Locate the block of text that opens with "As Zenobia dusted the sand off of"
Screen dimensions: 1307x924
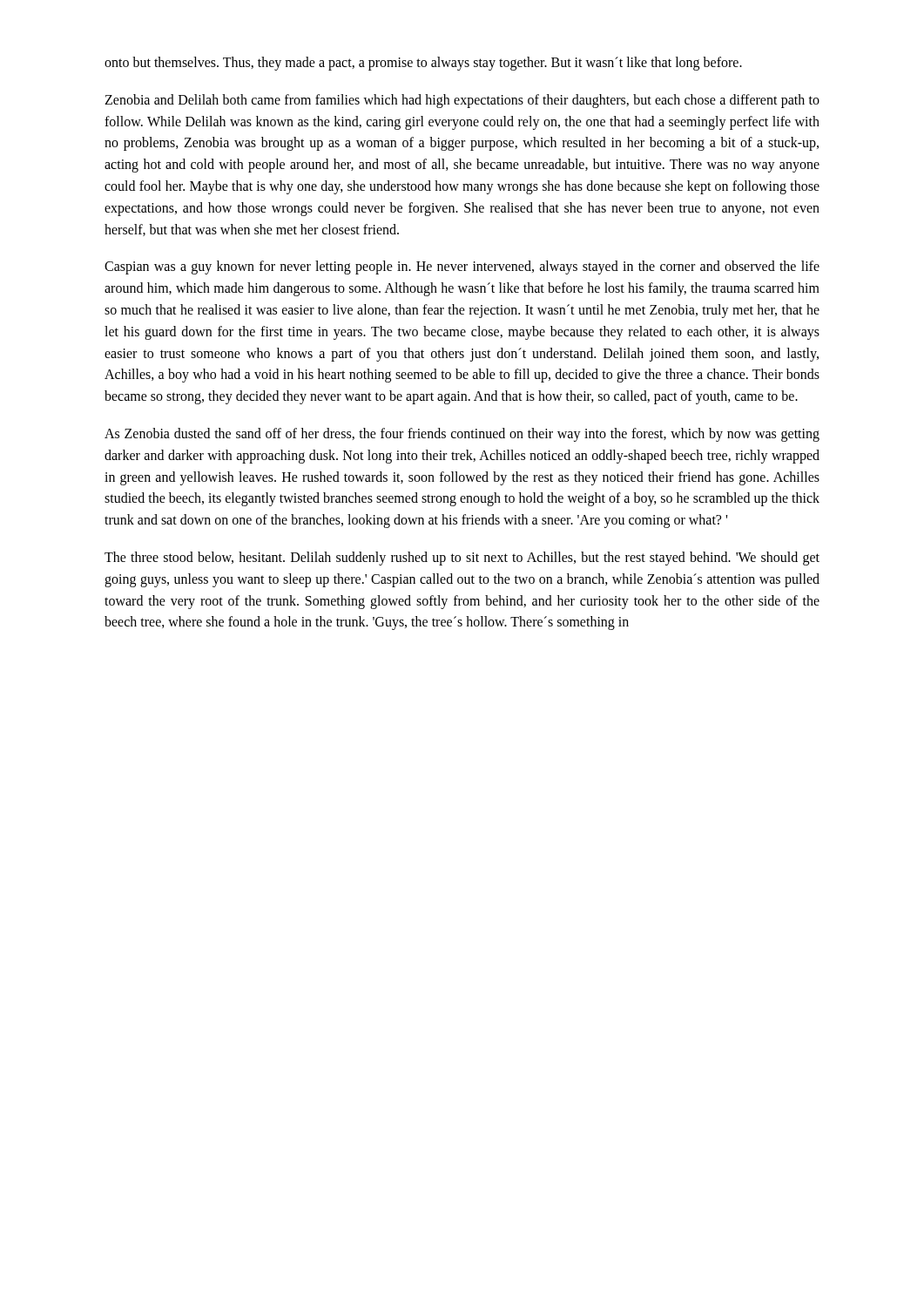coord(462,477)
